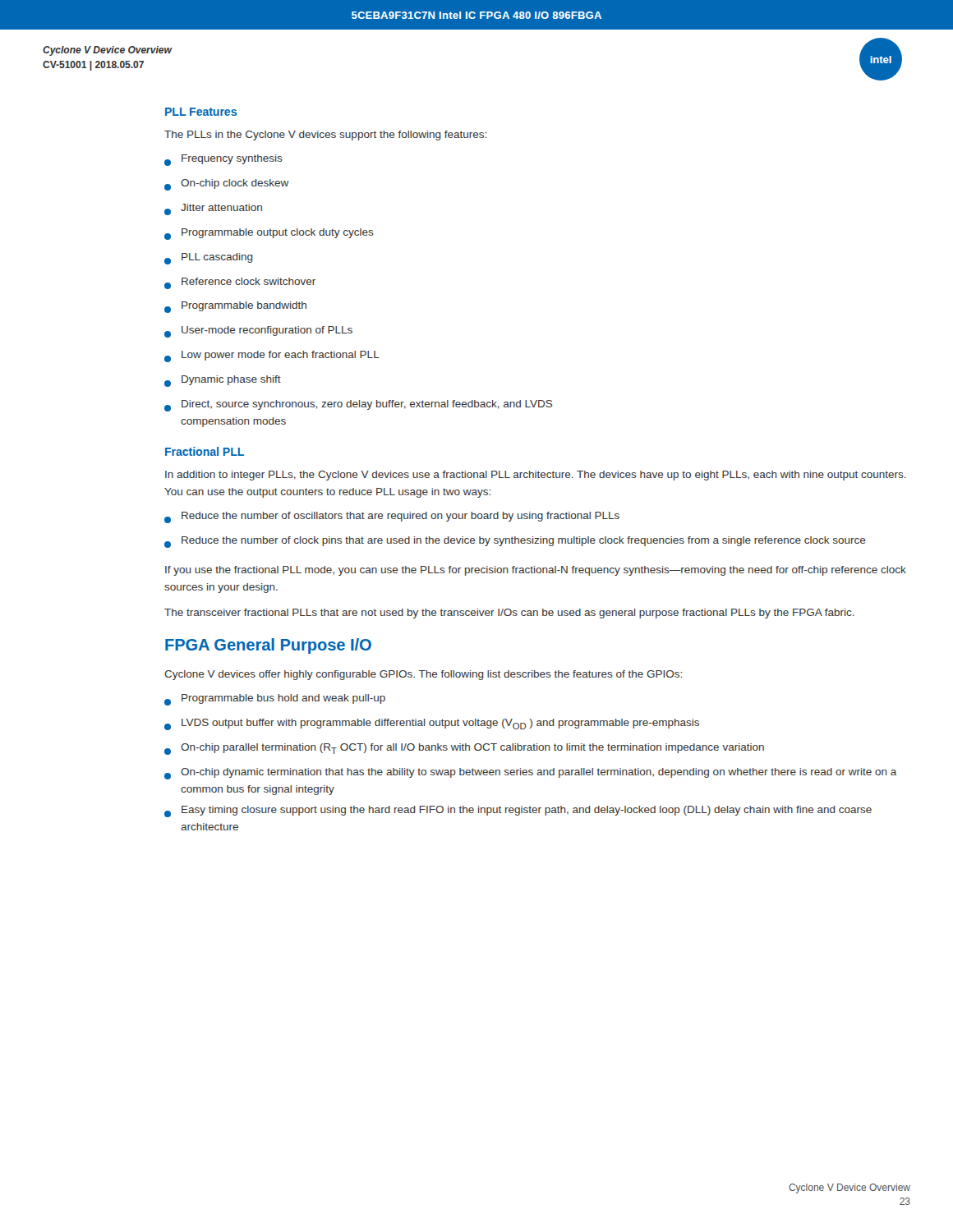Locate the list item containing "PLL cascading"
Screen dimensions: 1232x953
click(x=209, y=259)
